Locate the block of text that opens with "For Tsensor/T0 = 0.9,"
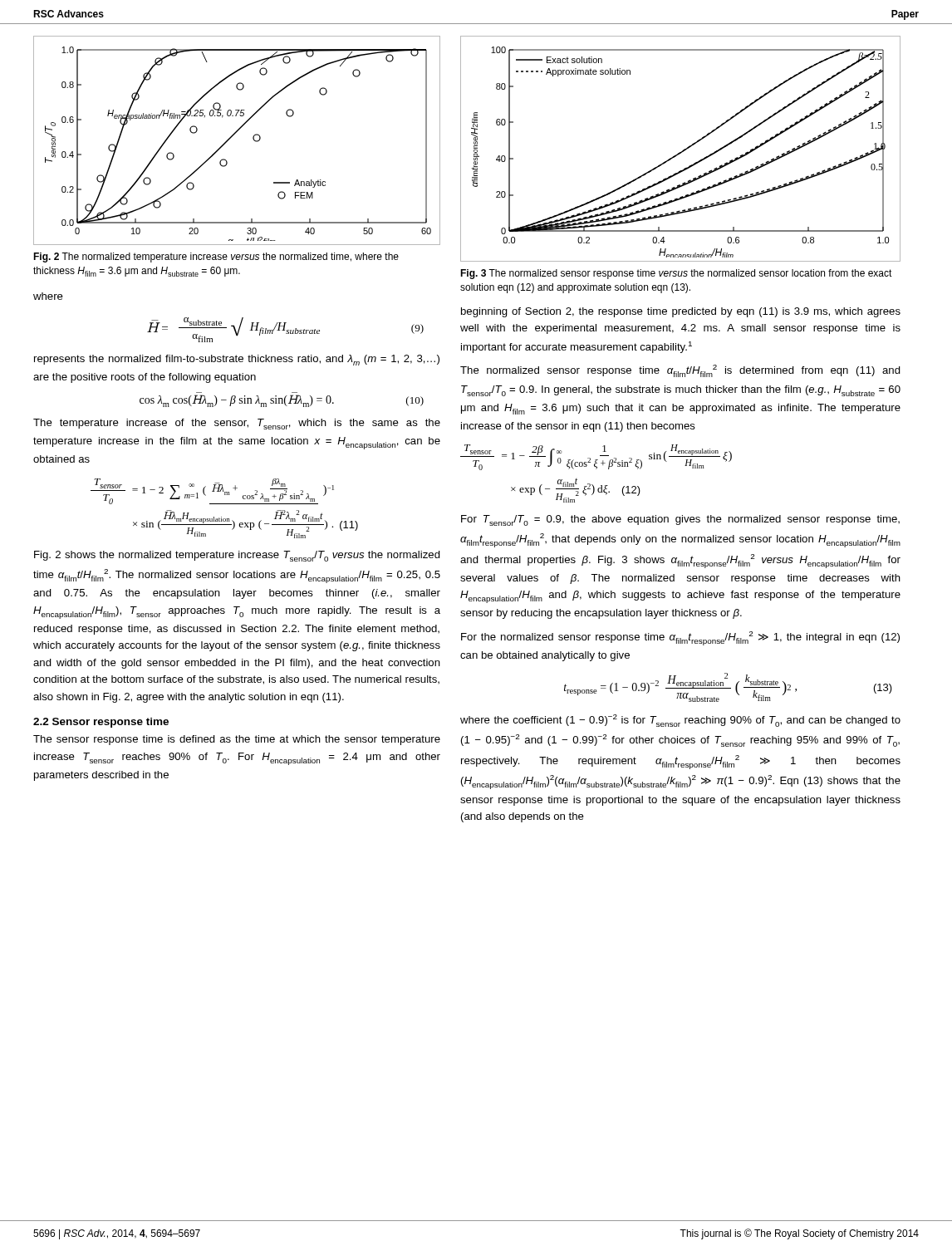The image size is (952, 1246). click(680, 566)
